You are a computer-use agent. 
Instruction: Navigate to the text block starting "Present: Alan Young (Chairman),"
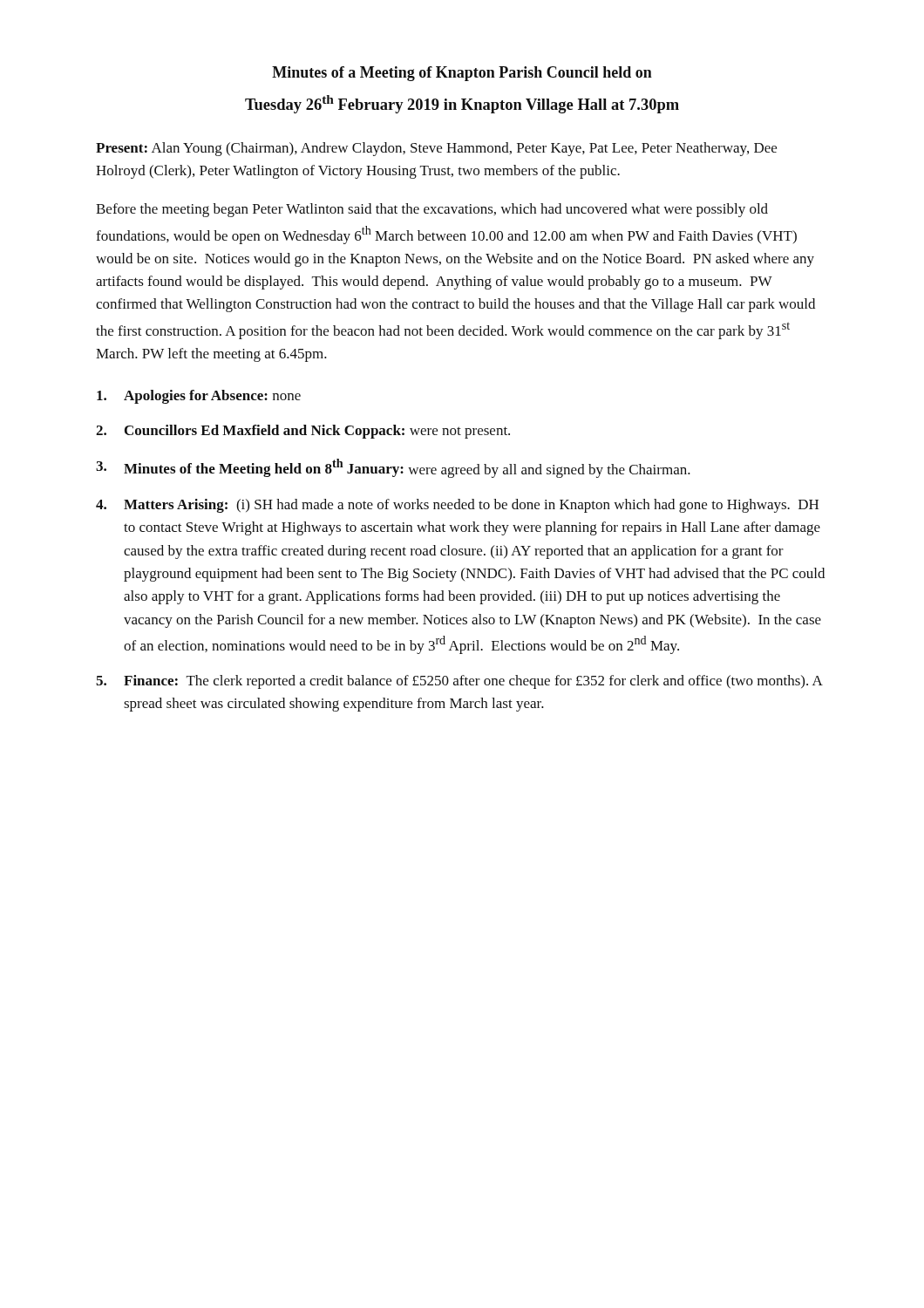[x=437, y=159]
